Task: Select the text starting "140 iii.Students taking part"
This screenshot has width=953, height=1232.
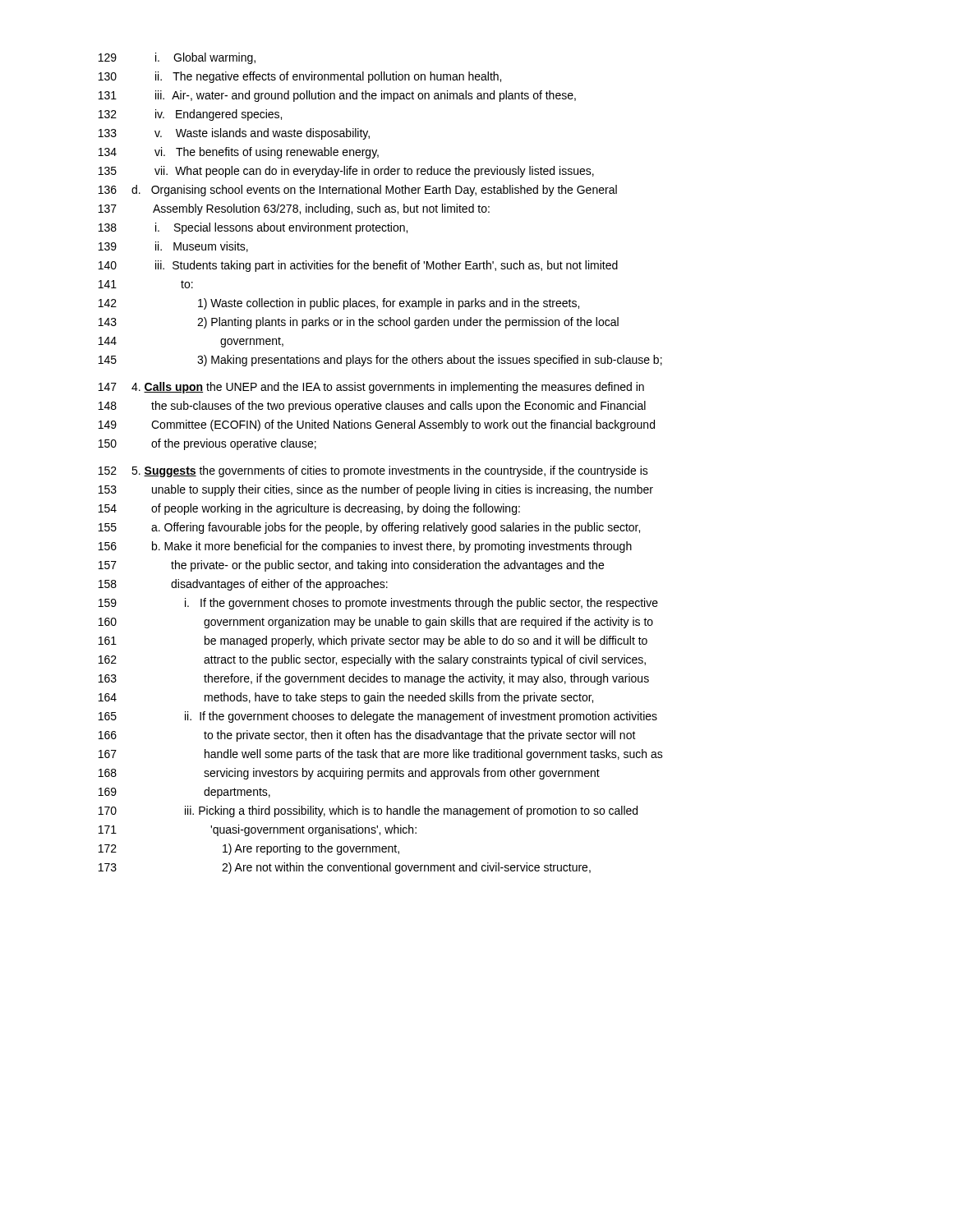Action: point(476,266)
